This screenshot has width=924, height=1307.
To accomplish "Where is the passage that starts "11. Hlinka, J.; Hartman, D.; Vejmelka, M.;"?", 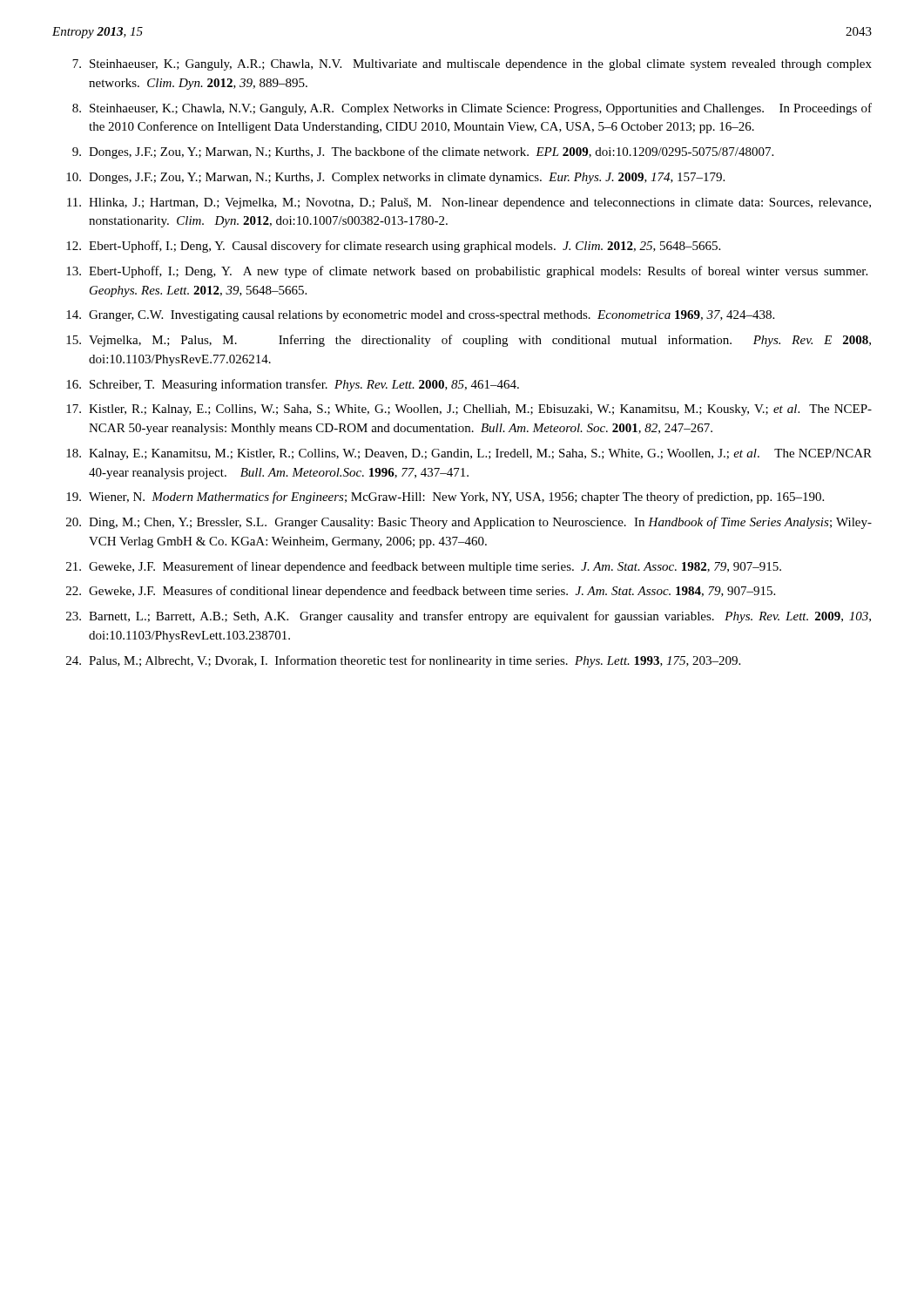I will pyautogui.click(x=462, y=212).
